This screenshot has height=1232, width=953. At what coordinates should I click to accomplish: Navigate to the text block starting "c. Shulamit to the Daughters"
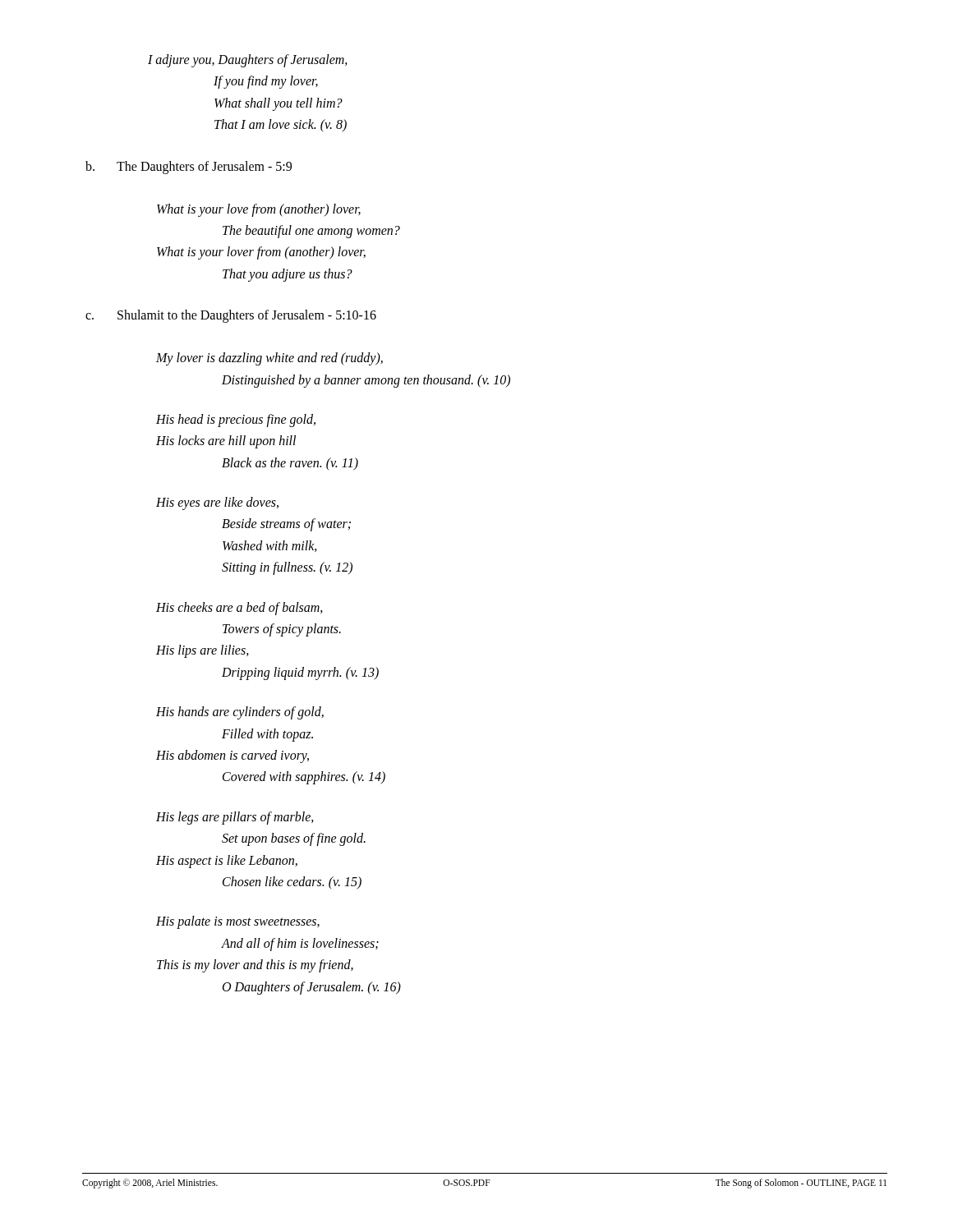(229, 316)
